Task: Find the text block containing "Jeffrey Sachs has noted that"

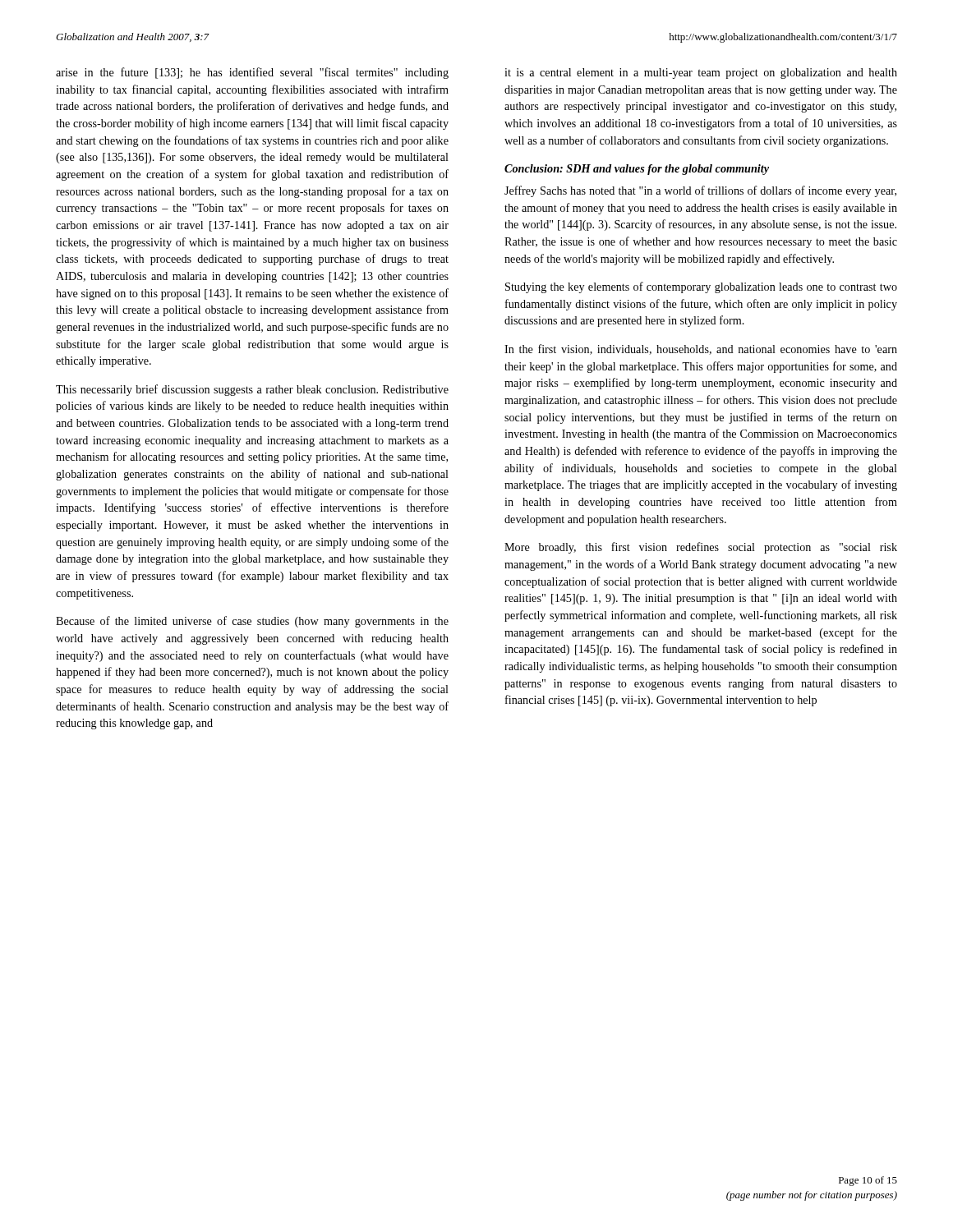Action: [701, 224]
